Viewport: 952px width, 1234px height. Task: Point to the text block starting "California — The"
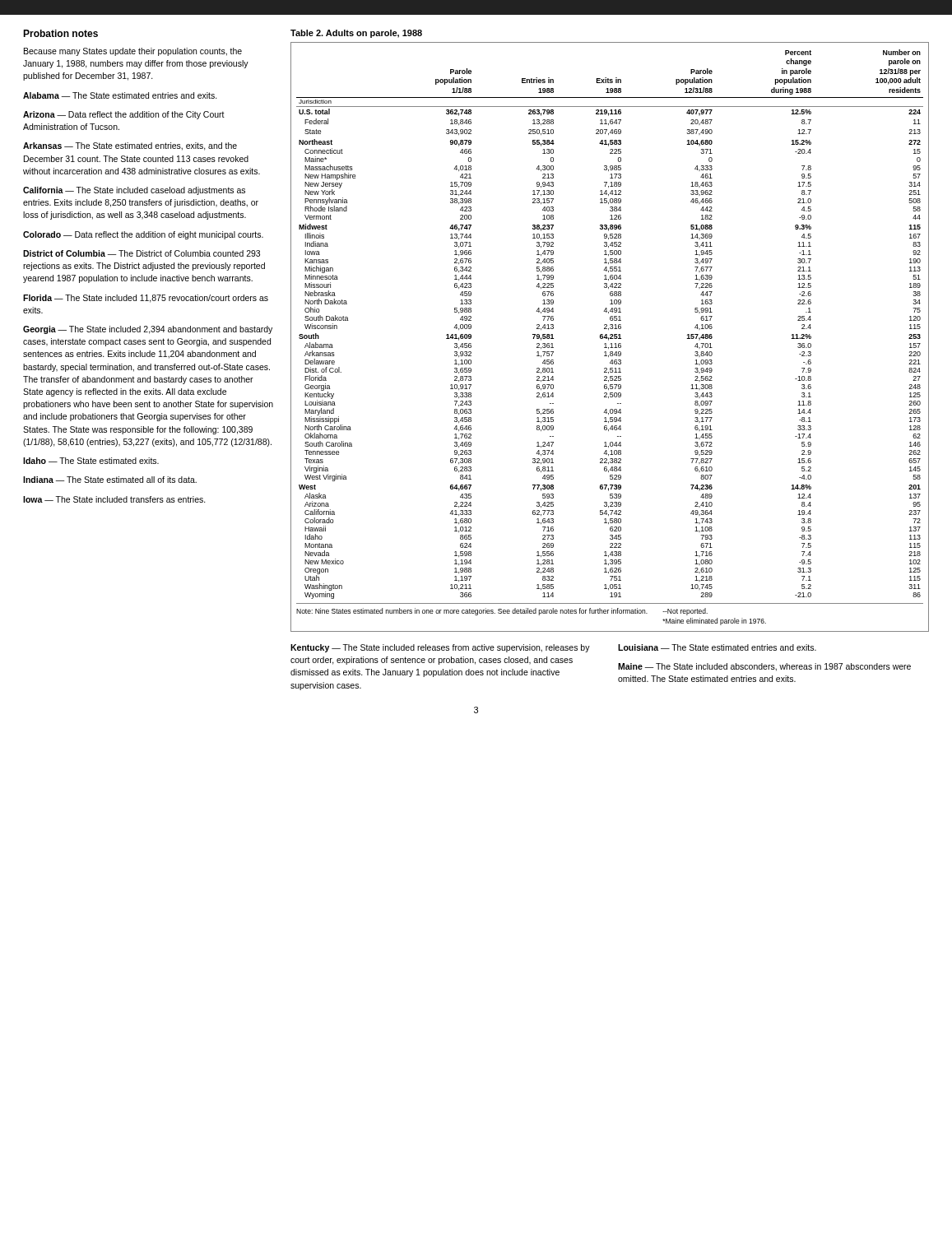(x=141, y=203)
